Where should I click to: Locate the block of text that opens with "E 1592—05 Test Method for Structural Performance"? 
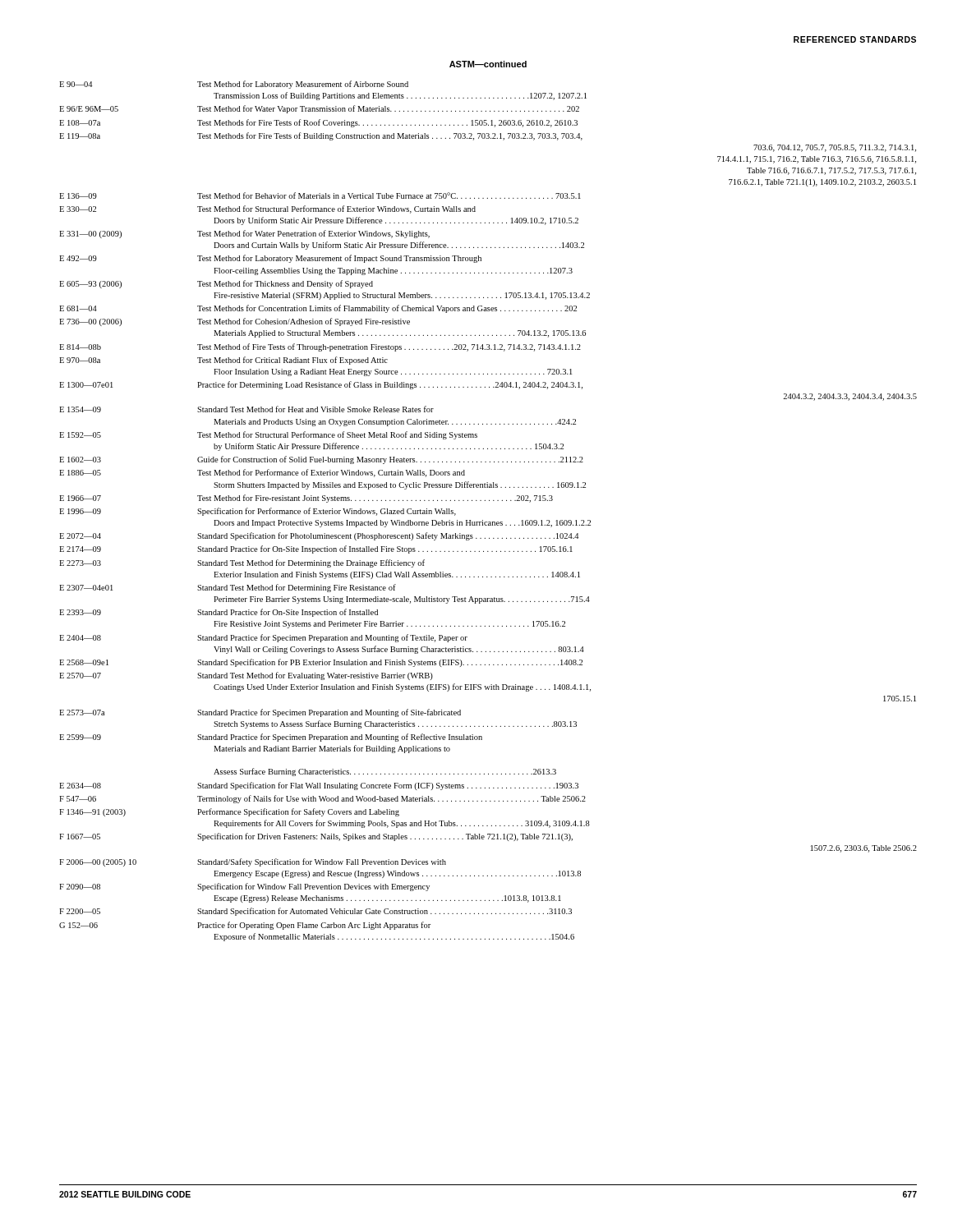click(x=488, y=441)
